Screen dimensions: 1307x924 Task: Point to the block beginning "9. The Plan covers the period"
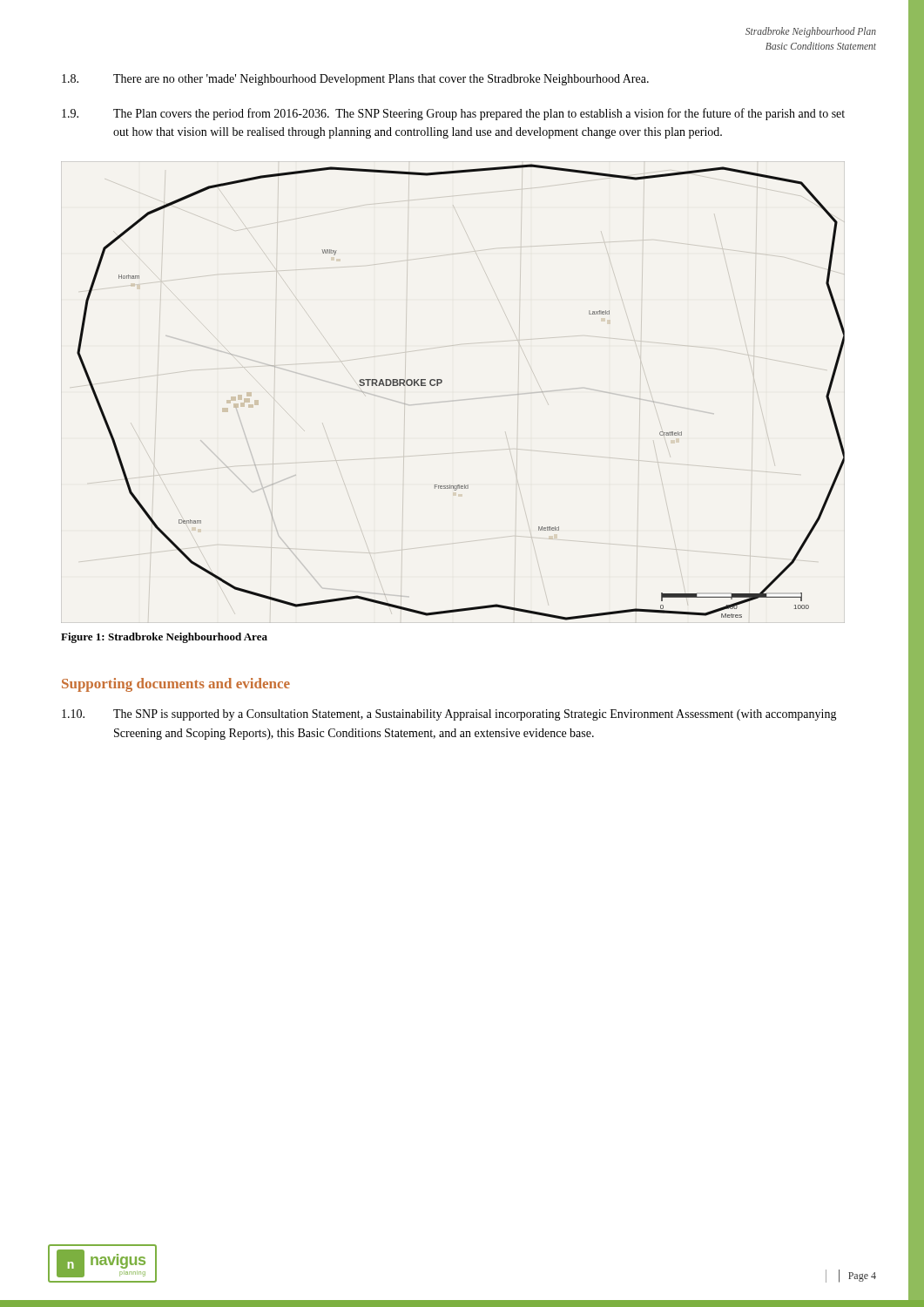[455, 123]
